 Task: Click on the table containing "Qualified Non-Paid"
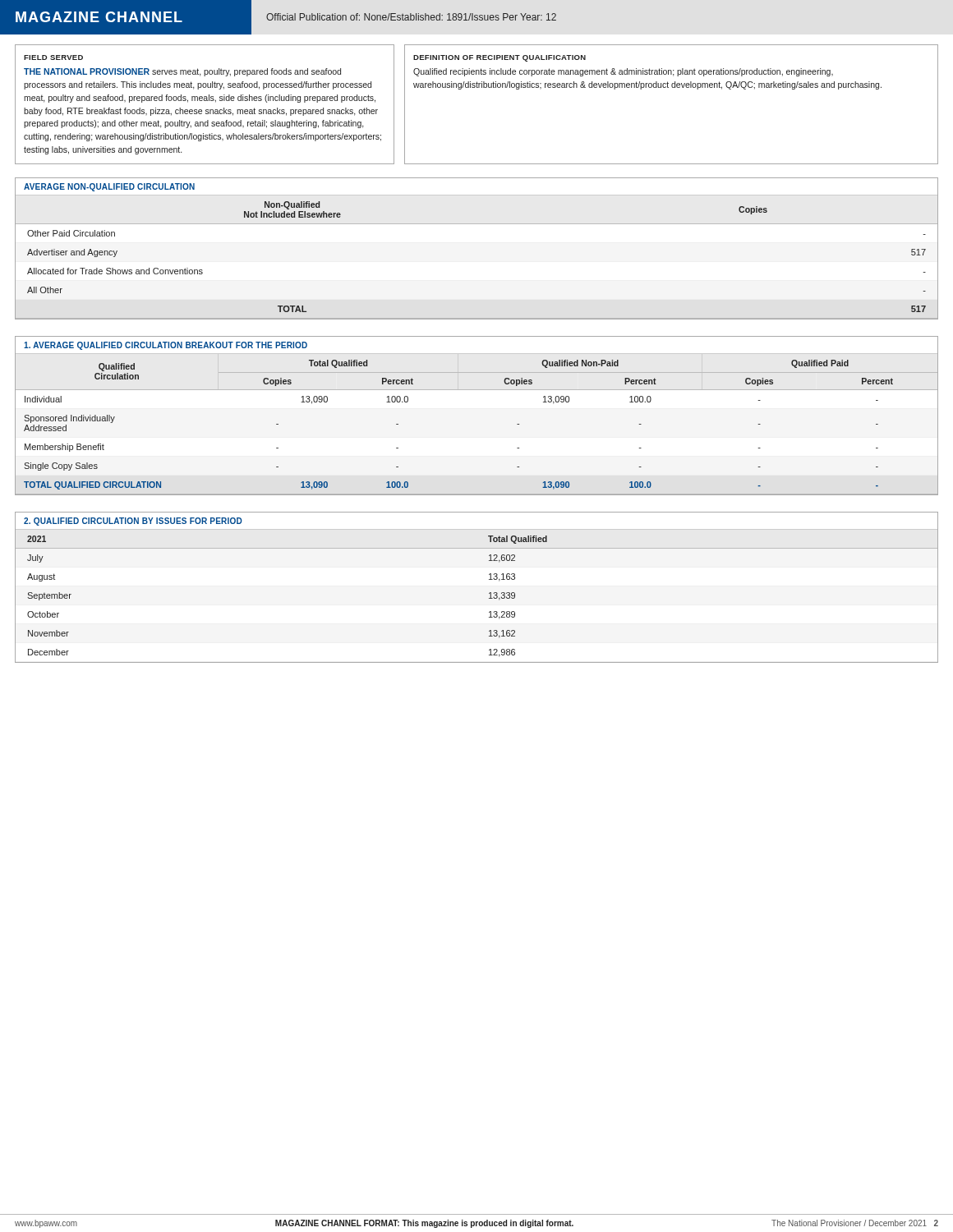click(476, 415)
